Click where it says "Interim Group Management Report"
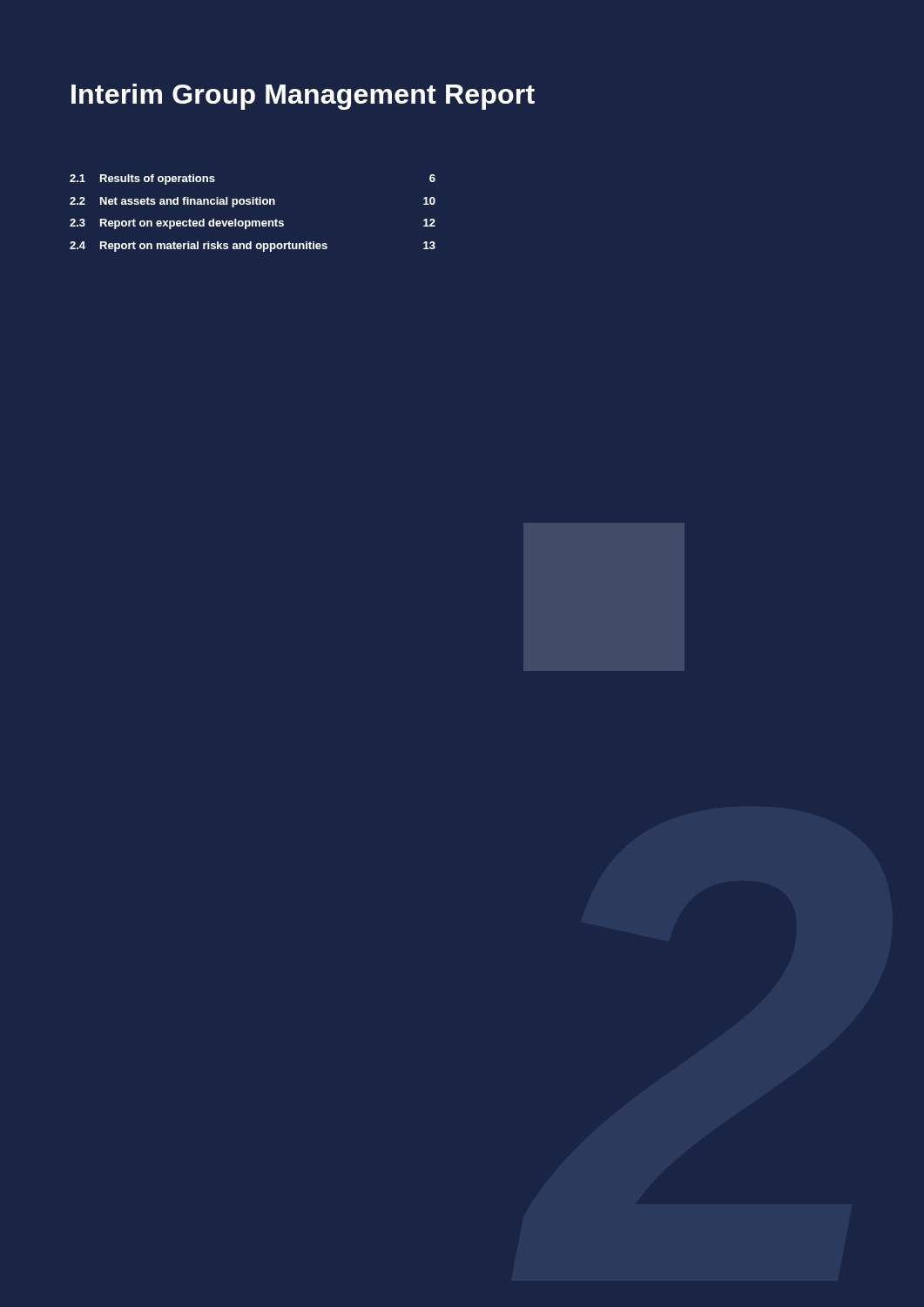Image resolution: width=924 pixels, height=1307 pixels. coord(302,94)
